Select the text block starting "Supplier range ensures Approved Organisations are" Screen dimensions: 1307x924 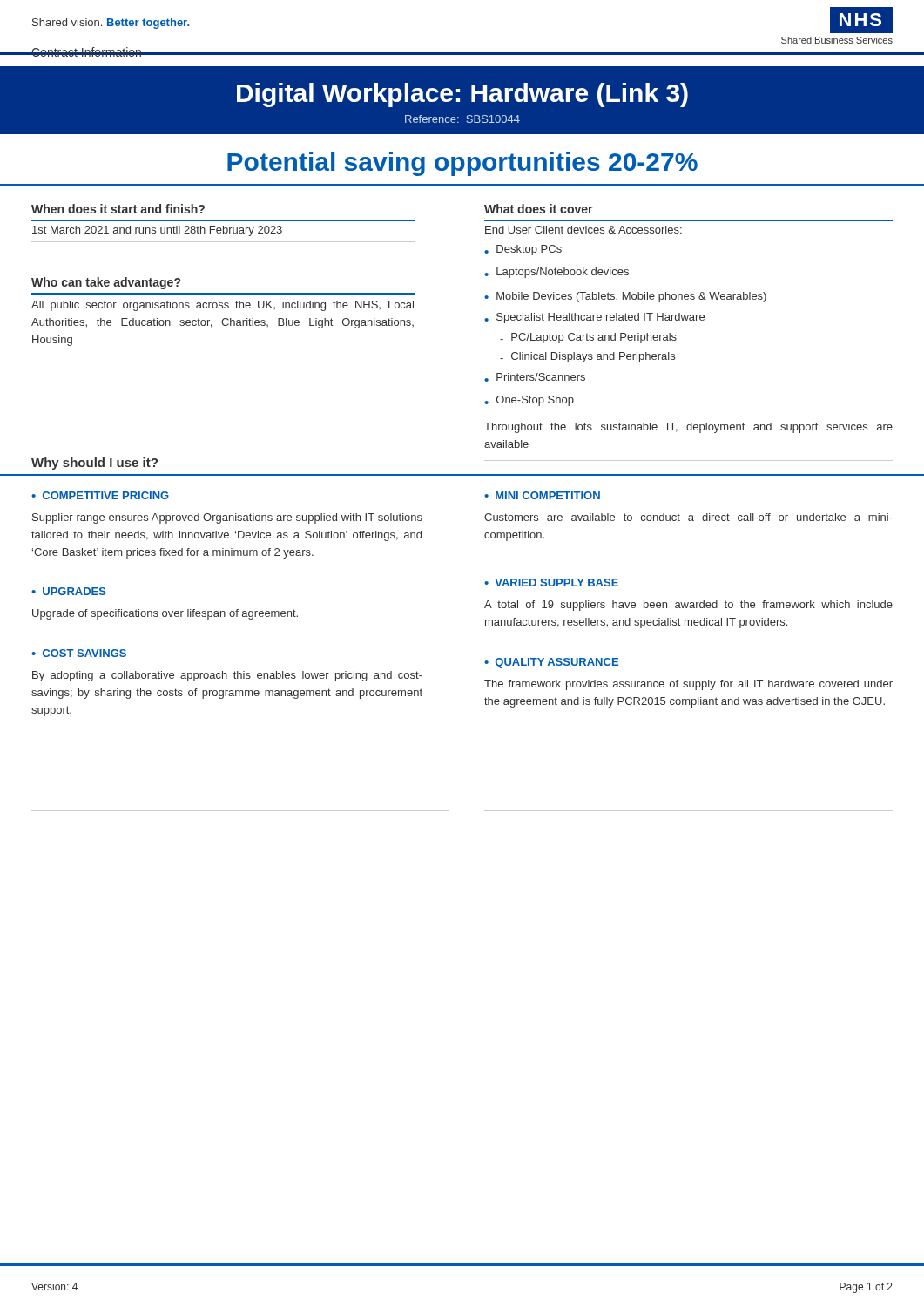pyautogui.click(x=227, y=535)
